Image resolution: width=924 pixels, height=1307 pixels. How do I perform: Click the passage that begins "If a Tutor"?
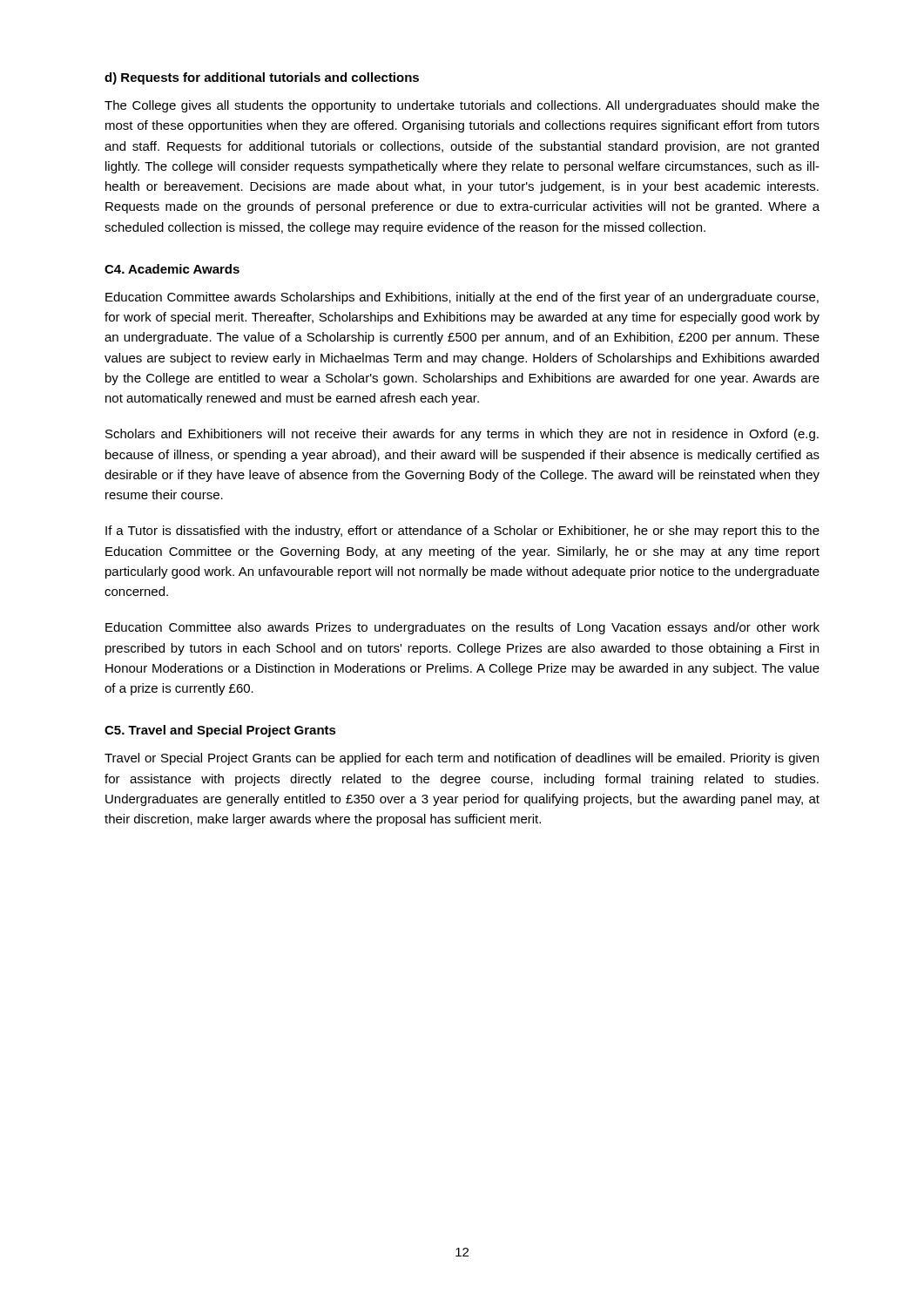(462, 561)
